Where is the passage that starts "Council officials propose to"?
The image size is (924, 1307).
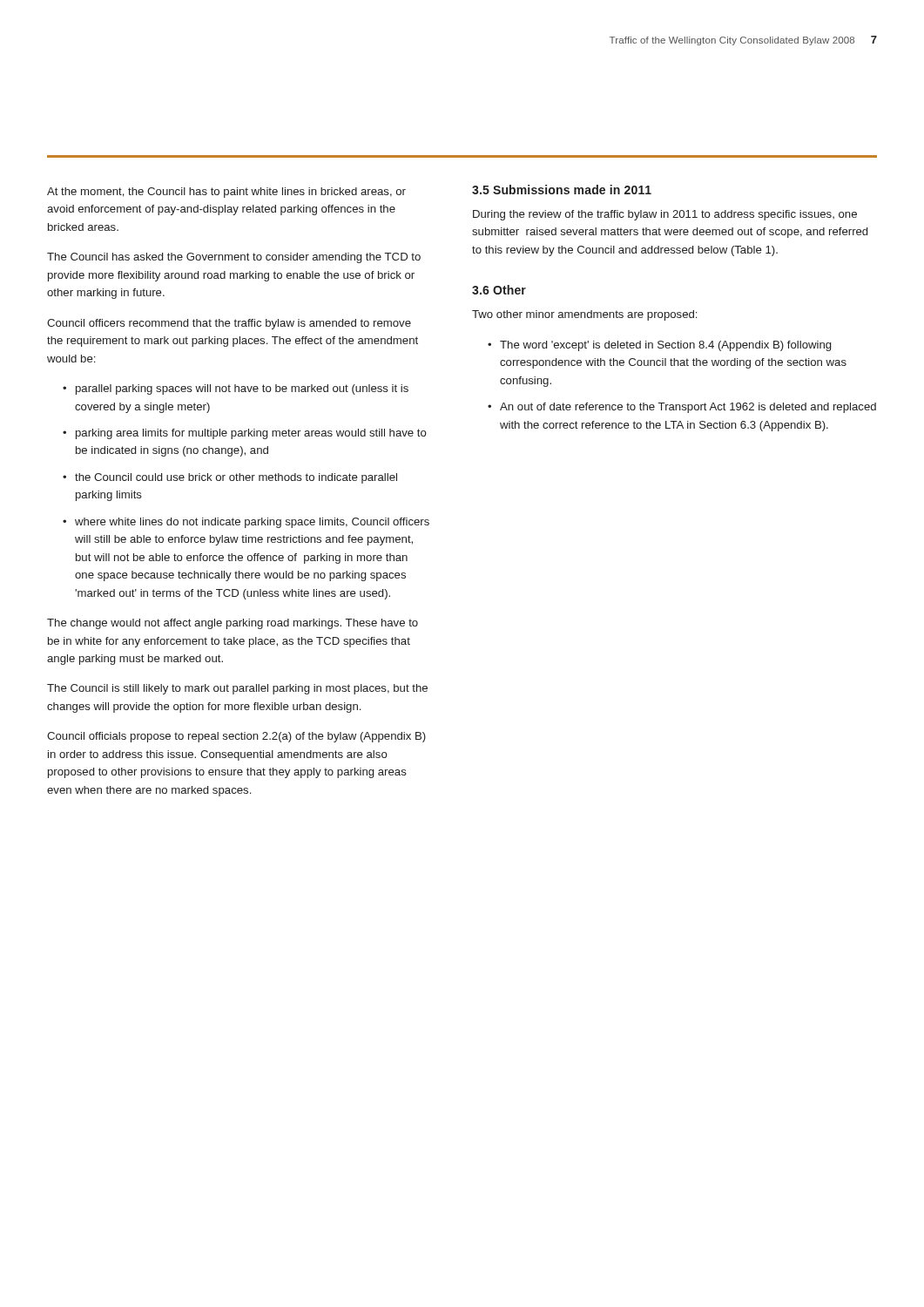(x=237, y=763)
